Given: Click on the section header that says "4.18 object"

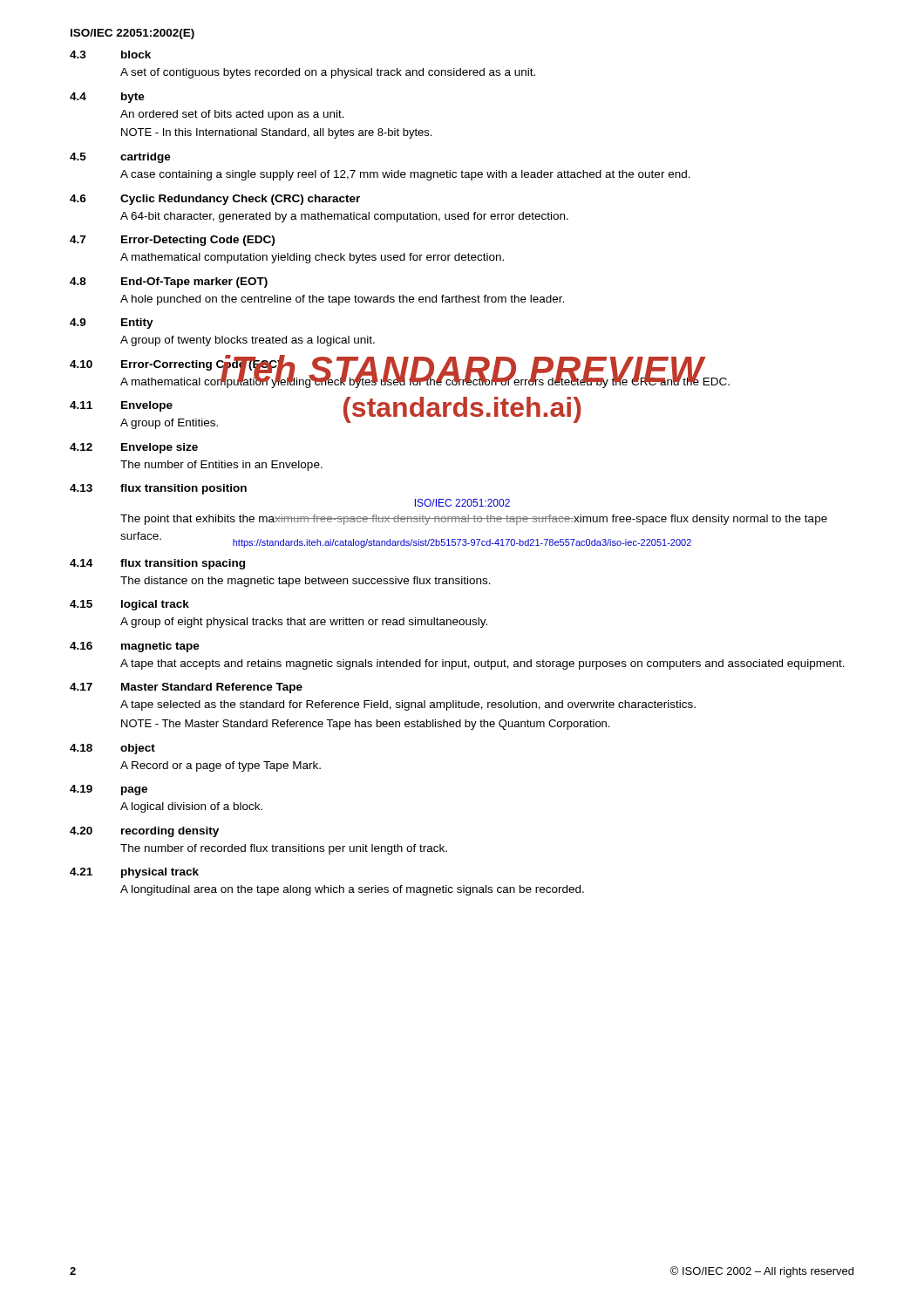Looking at the screenshot, I should click(x=112, y=748).
